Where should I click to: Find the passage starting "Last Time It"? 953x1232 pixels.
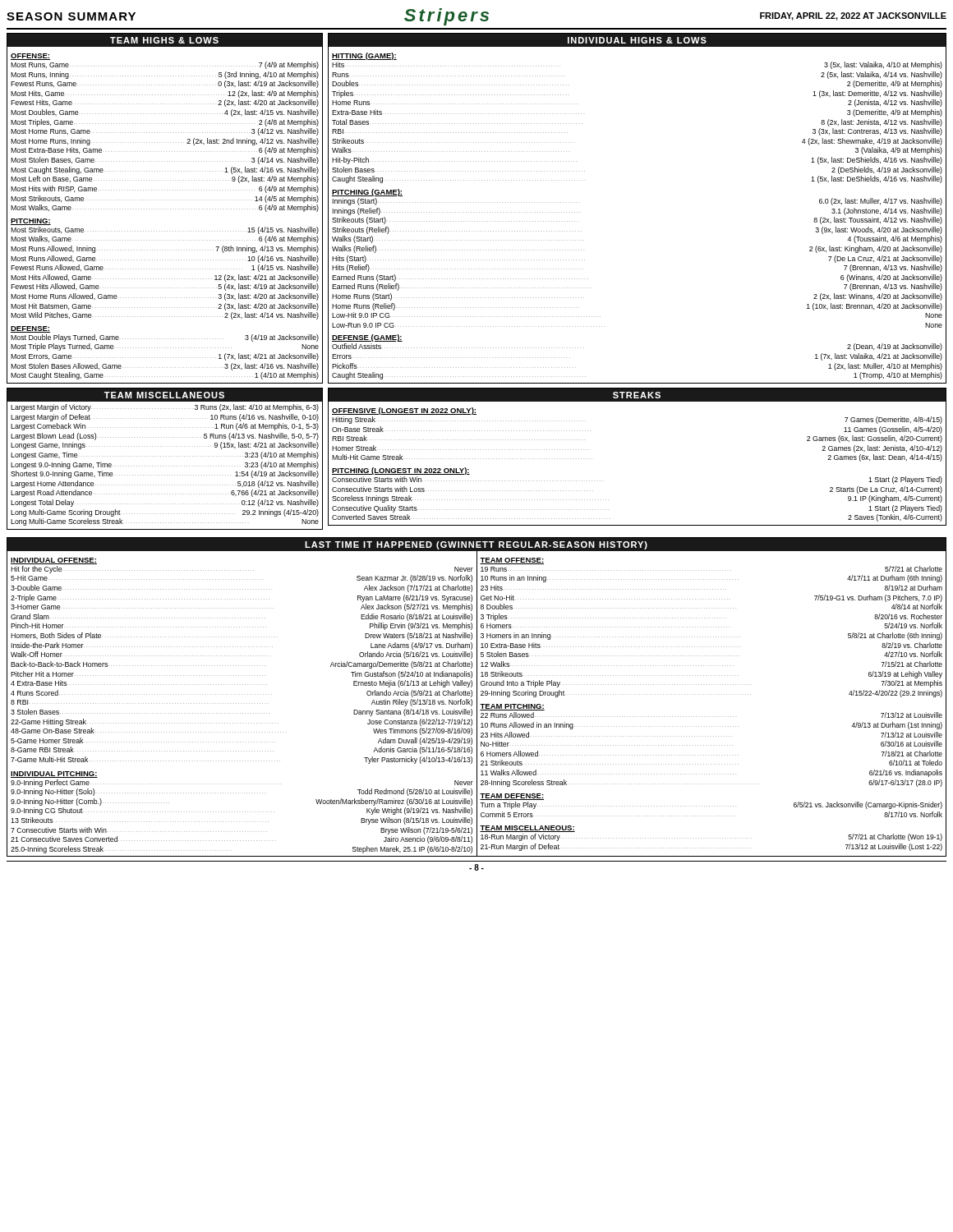476,697
